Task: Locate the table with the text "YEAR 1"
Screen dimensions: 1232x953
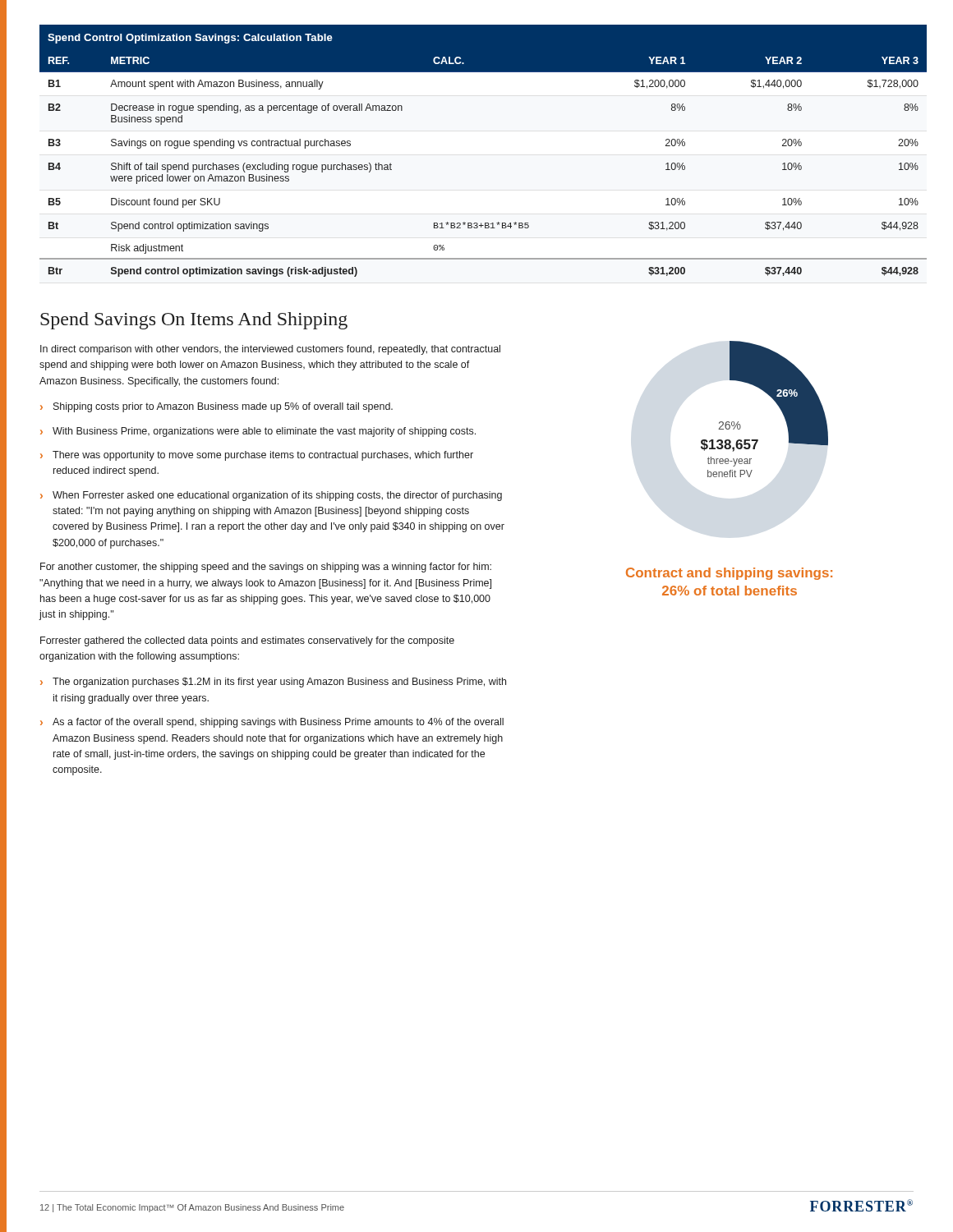Action: [483, 154]
